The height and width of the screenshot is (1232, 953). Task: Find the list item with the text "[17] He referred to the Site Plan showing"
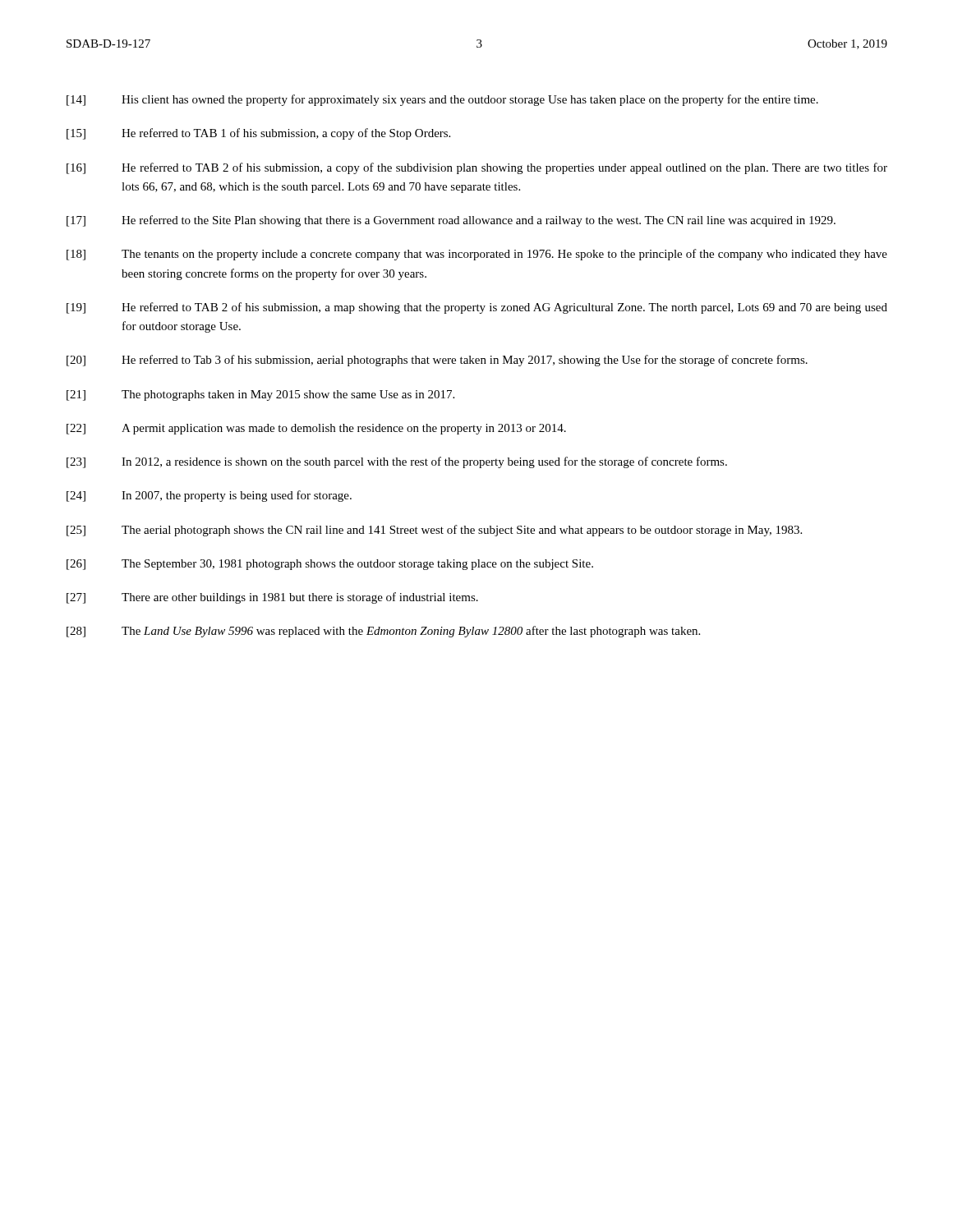pyautogui.click(x=476, y=221)
